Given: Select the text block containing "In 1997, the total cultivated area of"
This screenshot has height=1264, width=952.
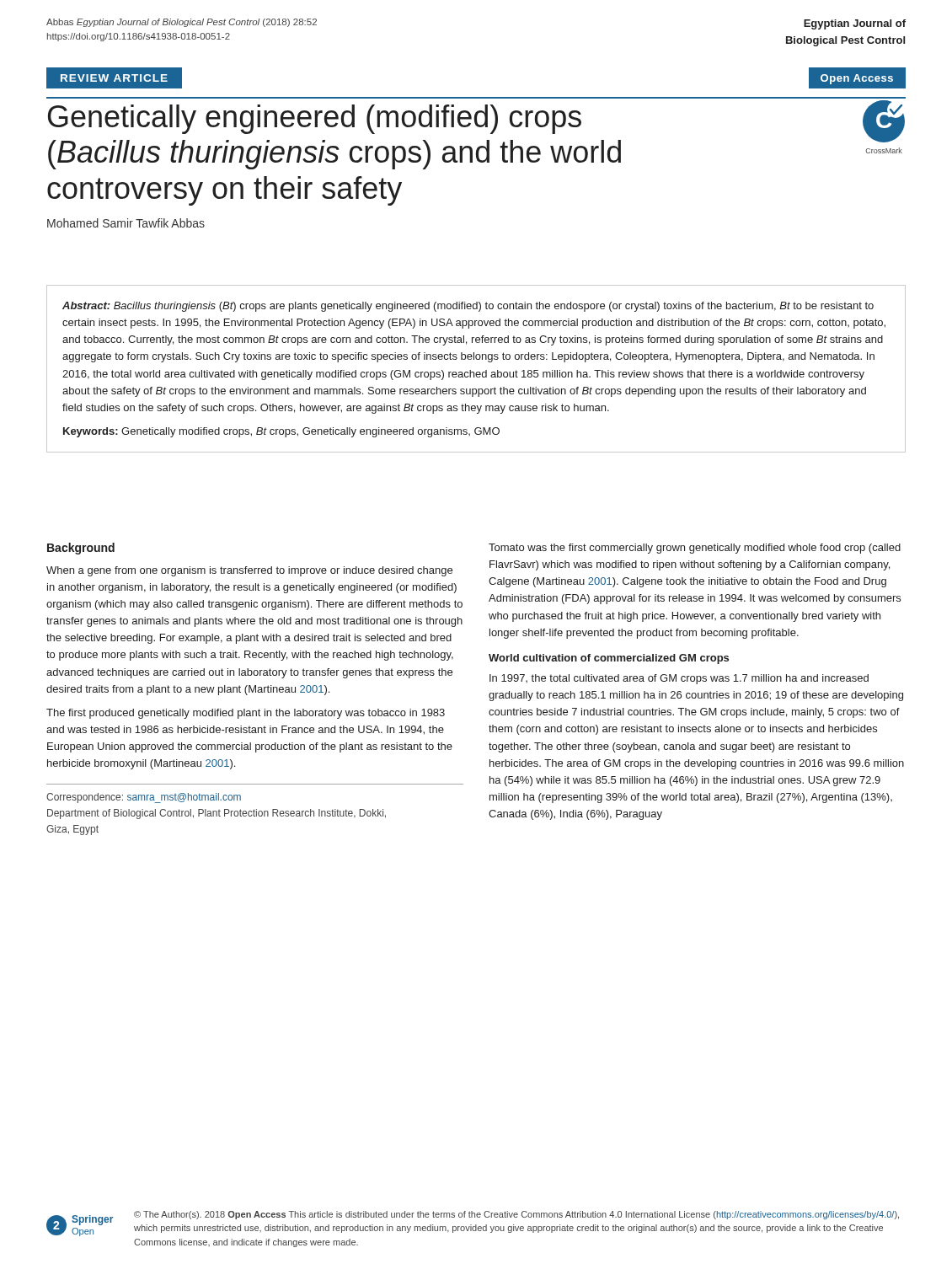Looking at the screenshot, I should [696, 746].
